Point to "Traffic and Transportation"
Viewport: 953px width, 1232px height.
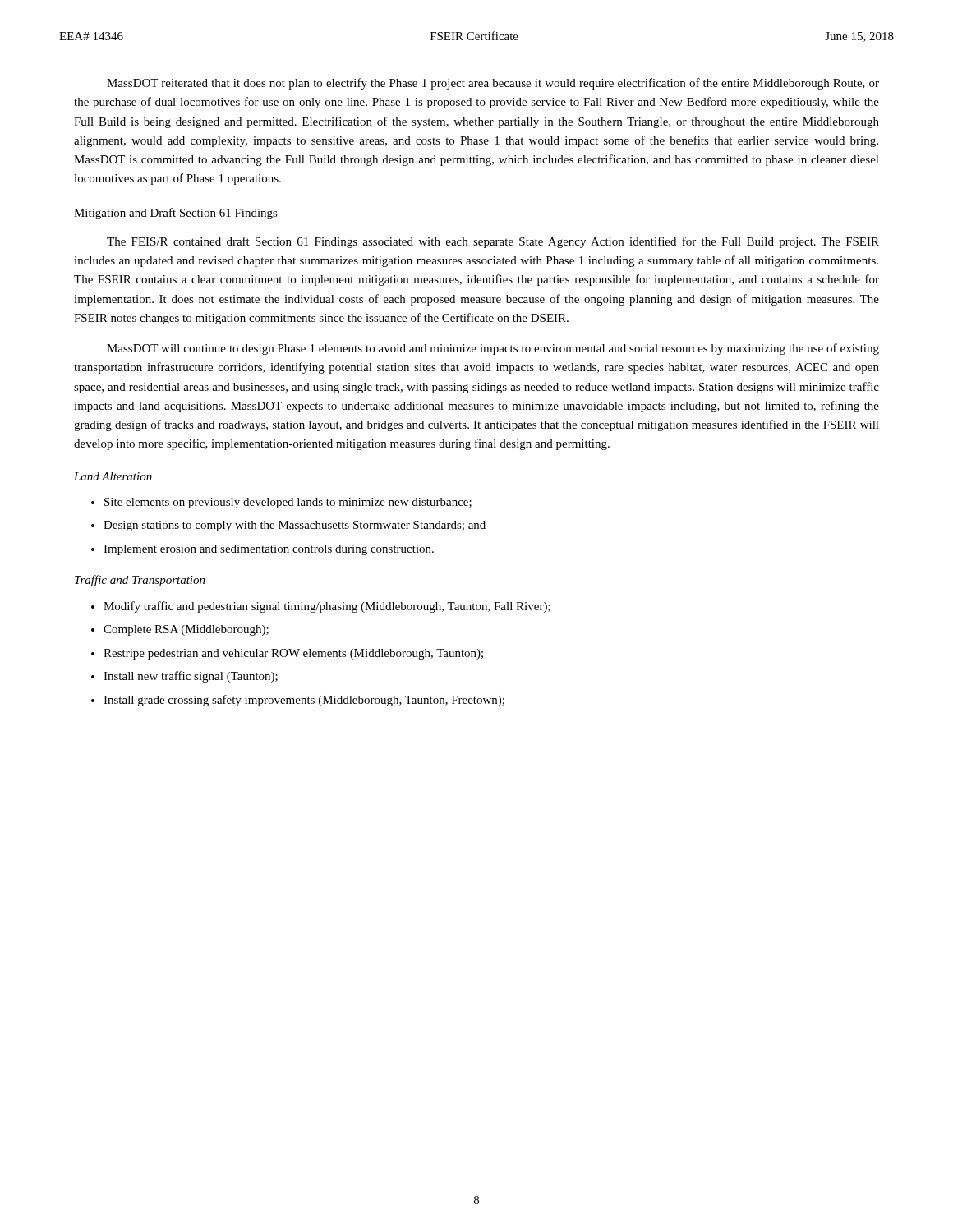140,581
